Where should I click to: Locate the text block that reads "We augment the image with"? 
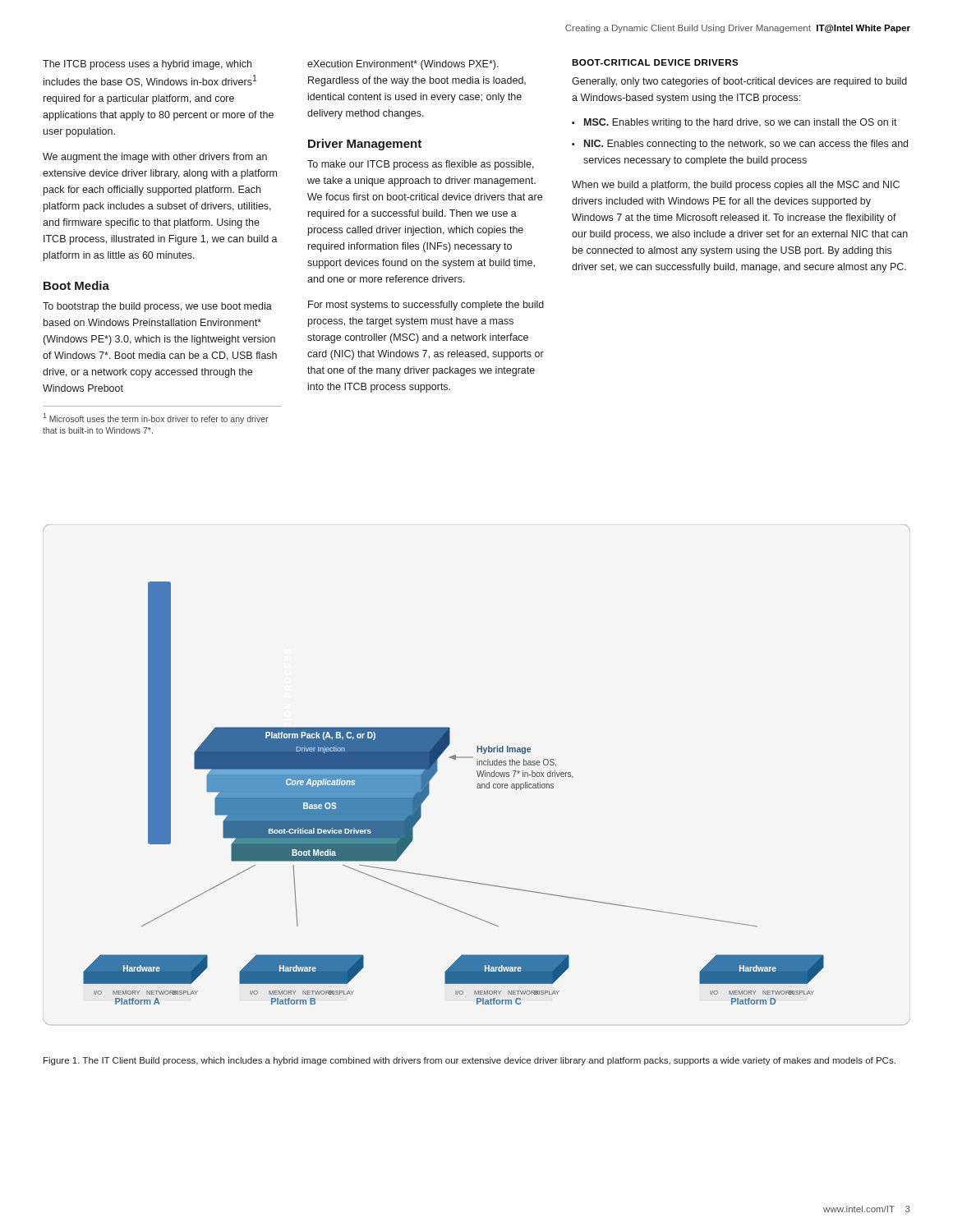click(160, 206)
